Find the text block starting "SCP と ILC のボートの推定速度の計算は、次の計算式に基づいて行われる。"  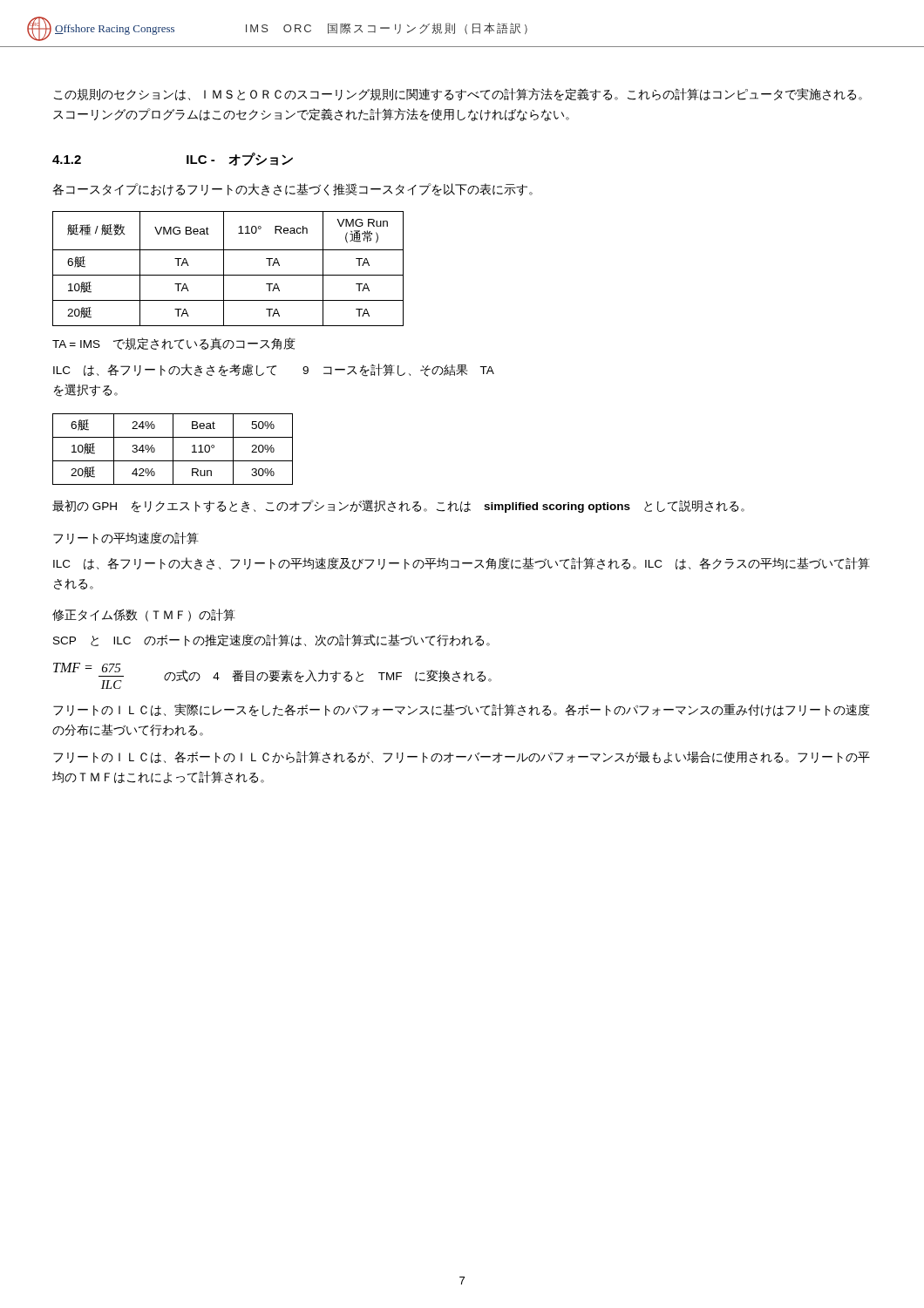tap(275, 641)
